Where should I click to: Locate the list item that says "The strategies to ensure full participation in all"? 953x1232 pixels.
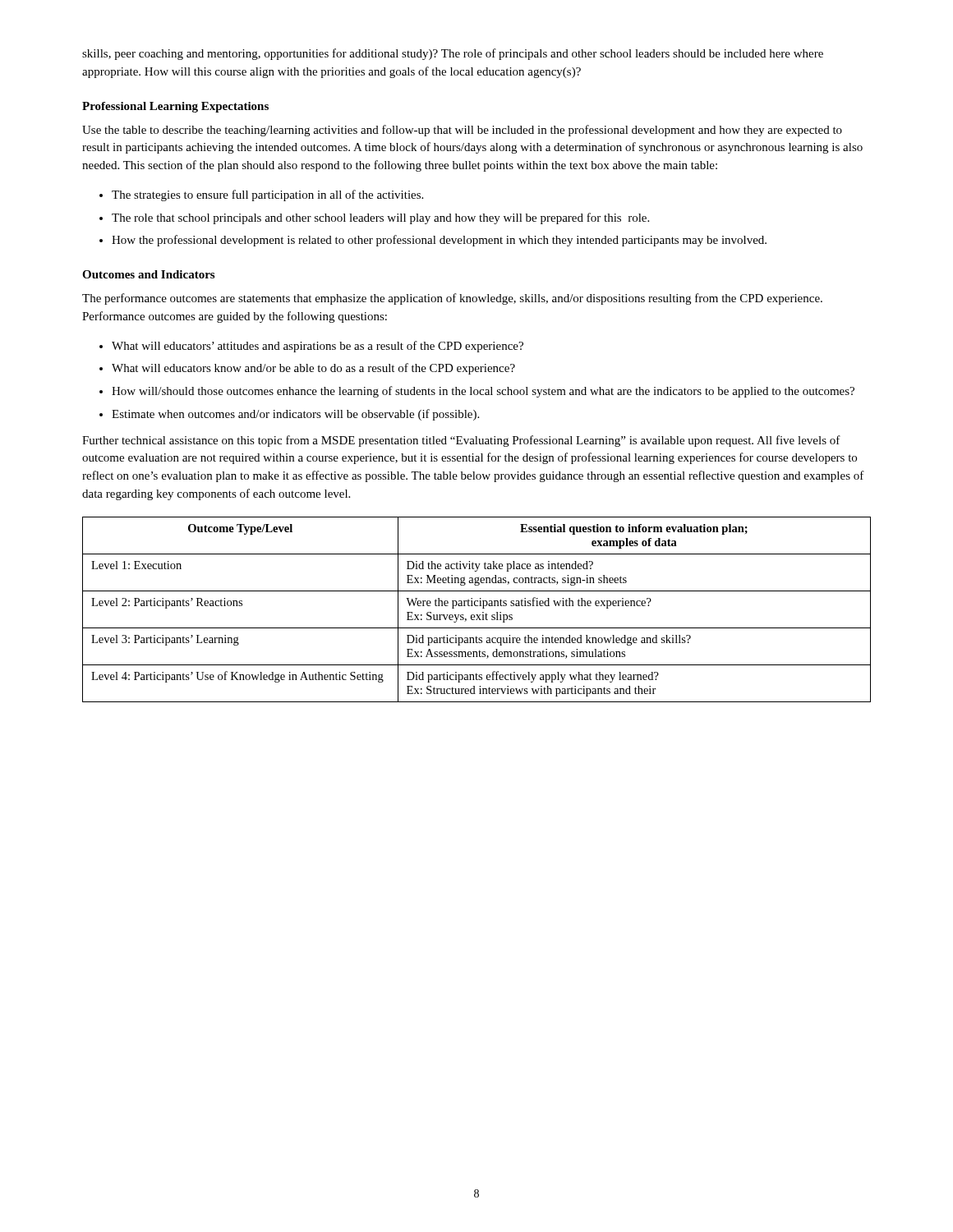pyautogui.click(x=268, y=194)
